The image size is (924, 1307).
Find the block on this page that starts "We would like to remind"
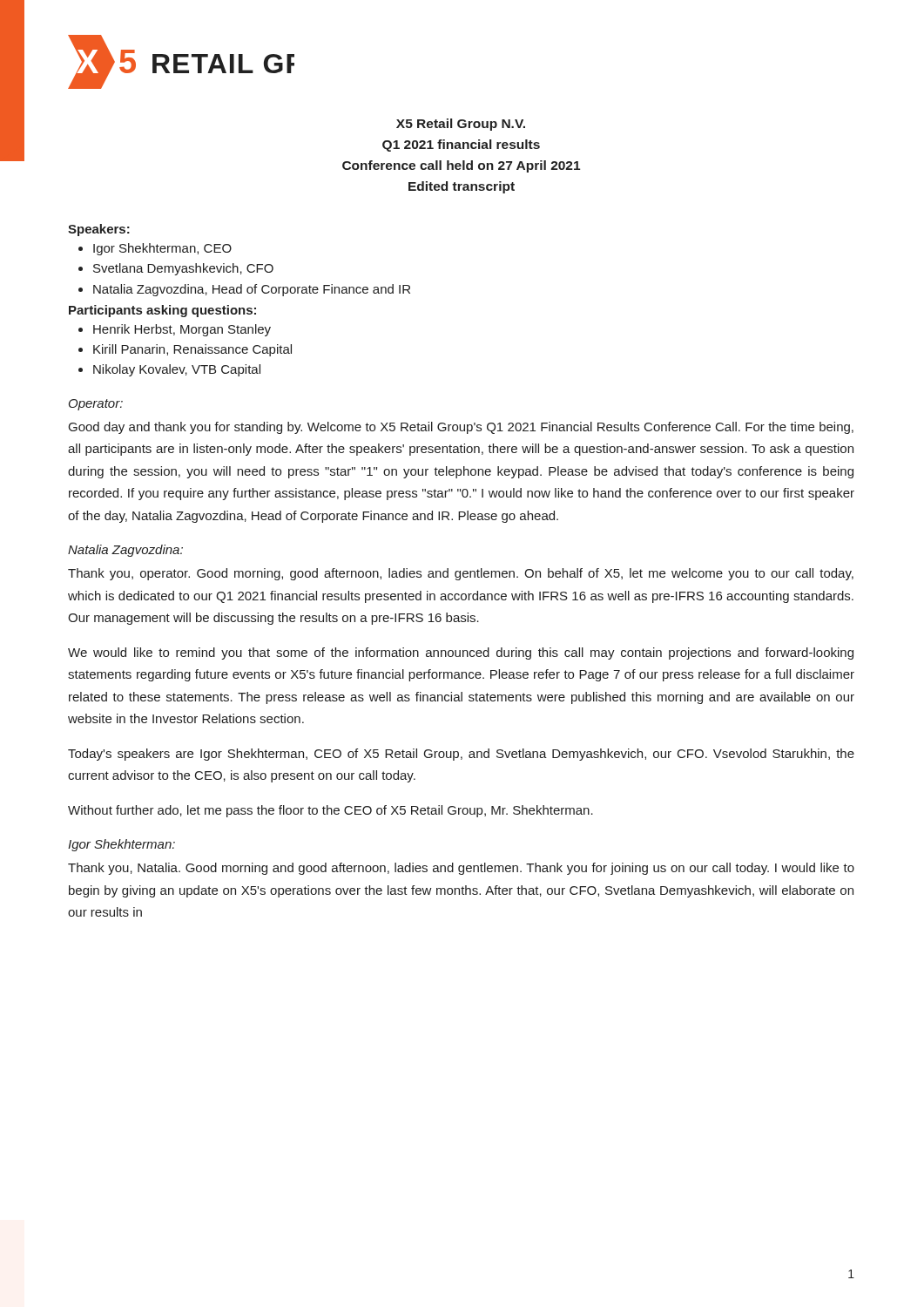pos(461,685)
